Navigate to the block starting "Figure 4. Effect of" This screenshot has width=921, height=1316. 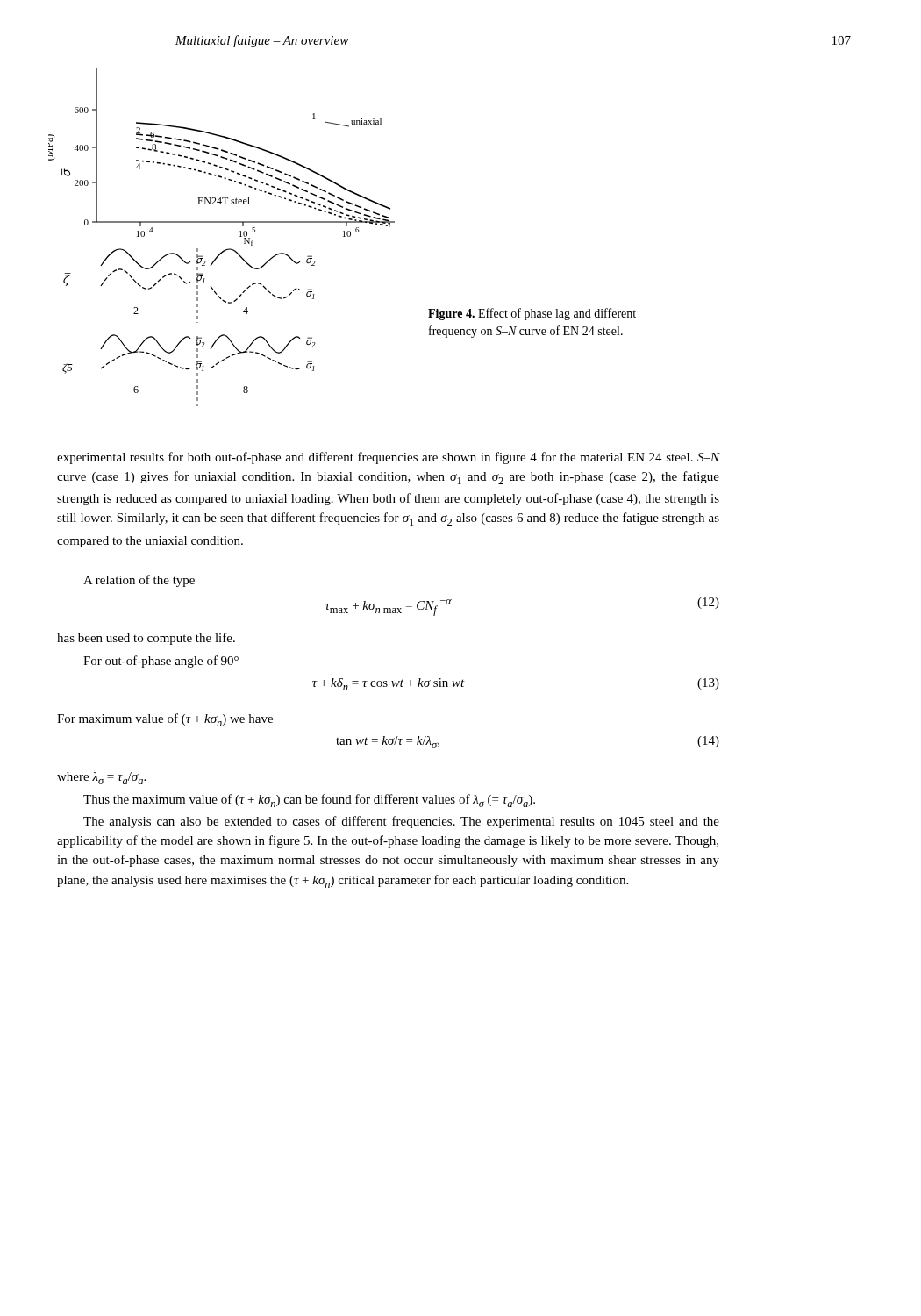[x=532, y=322]
